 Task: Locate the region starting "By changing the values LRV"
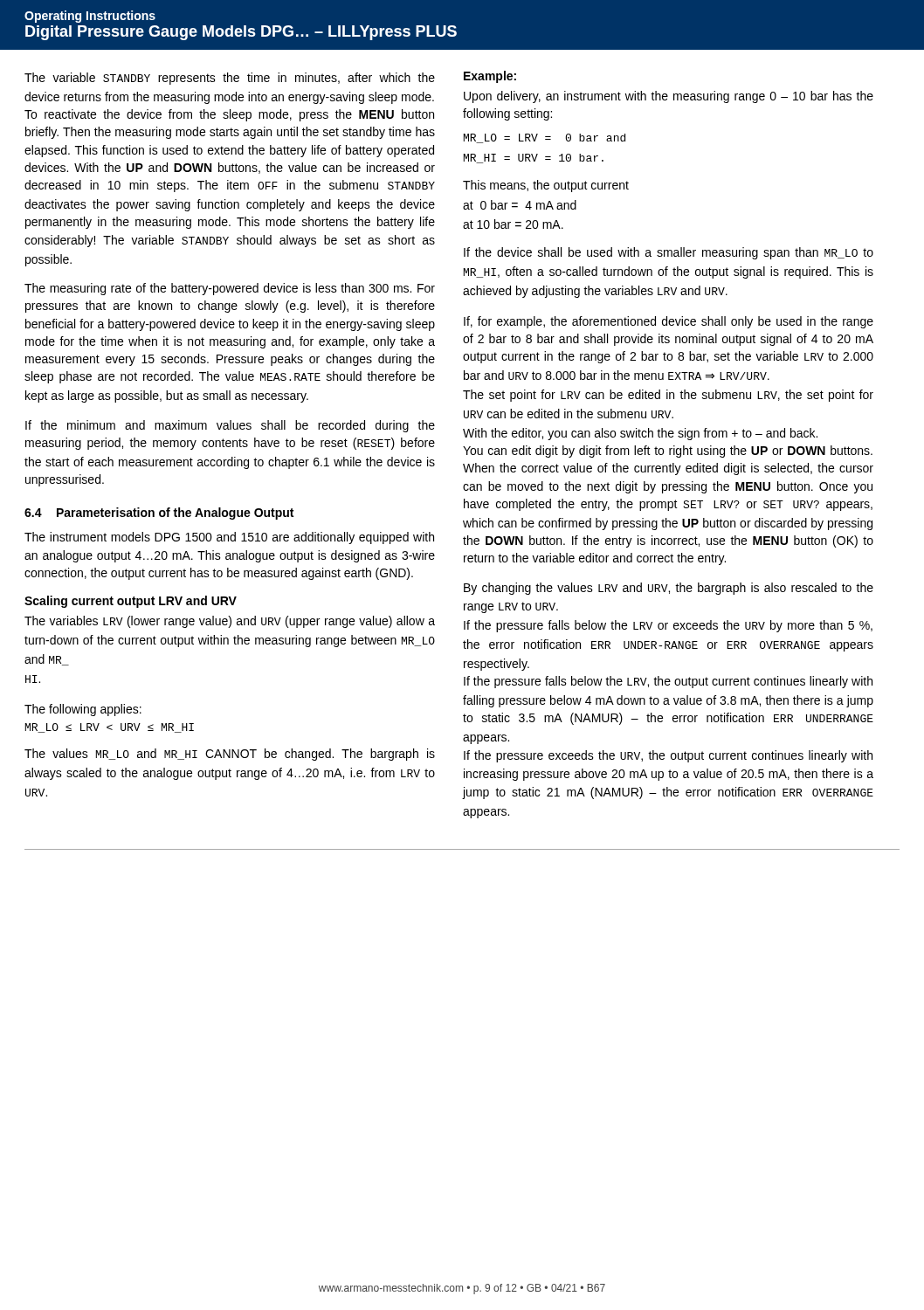click(x=668, y=699)
